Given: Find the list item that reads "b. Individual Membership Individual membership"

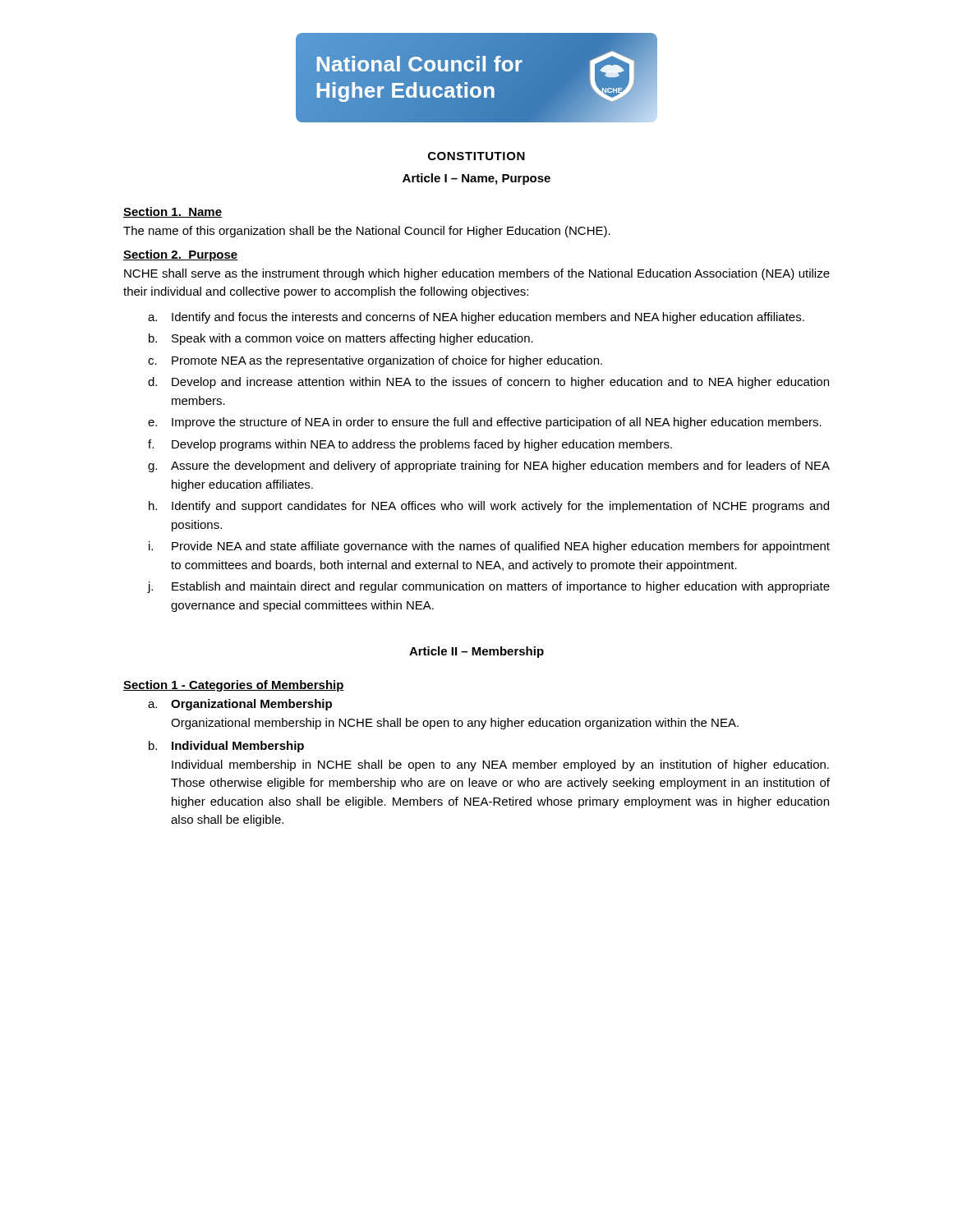Looking at the screenshot, I should coord(489,783).
